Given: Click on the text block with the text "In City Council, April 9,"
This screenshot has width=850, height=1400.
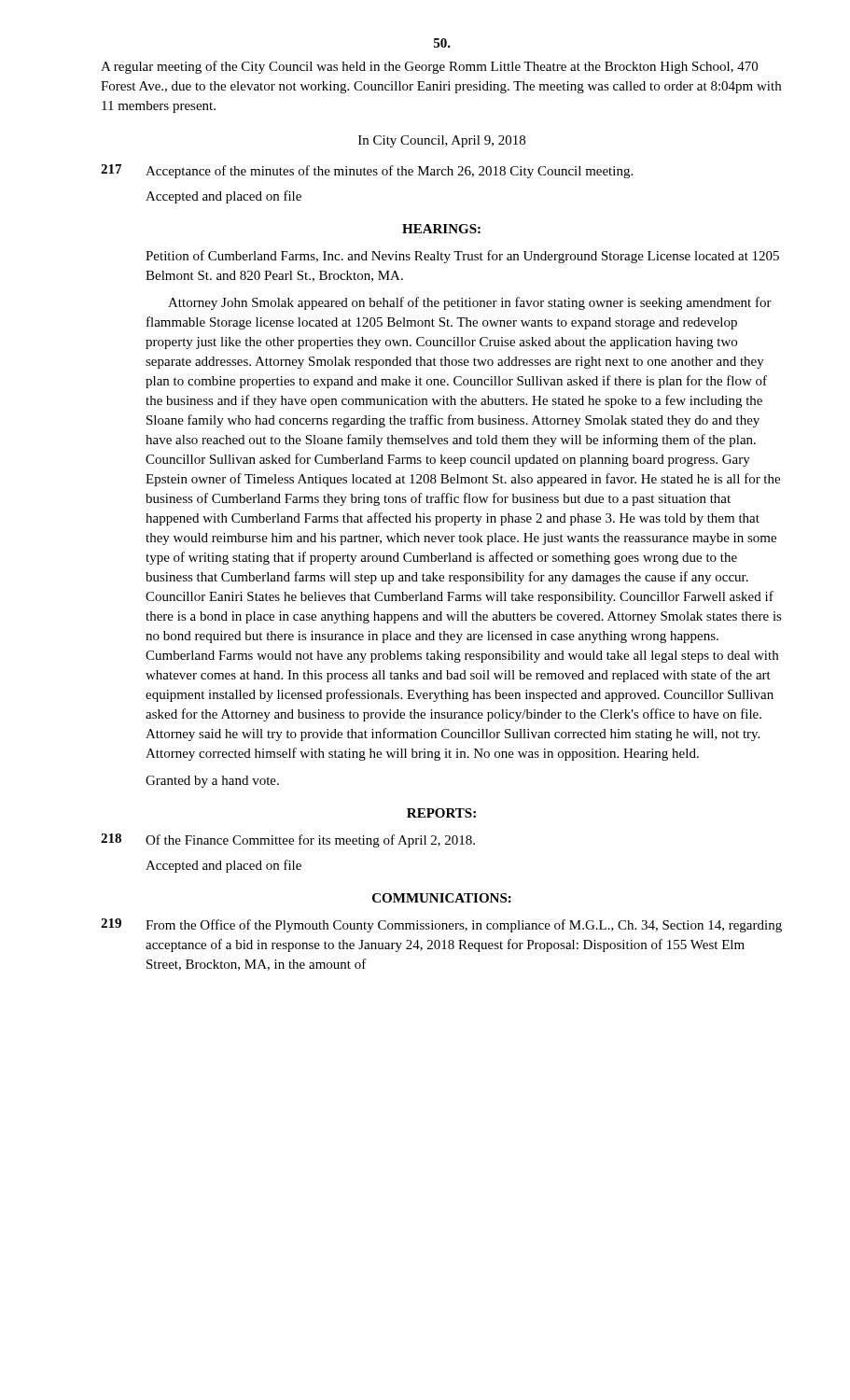Looking at the screenshot, I should click(x=442, y=140).
